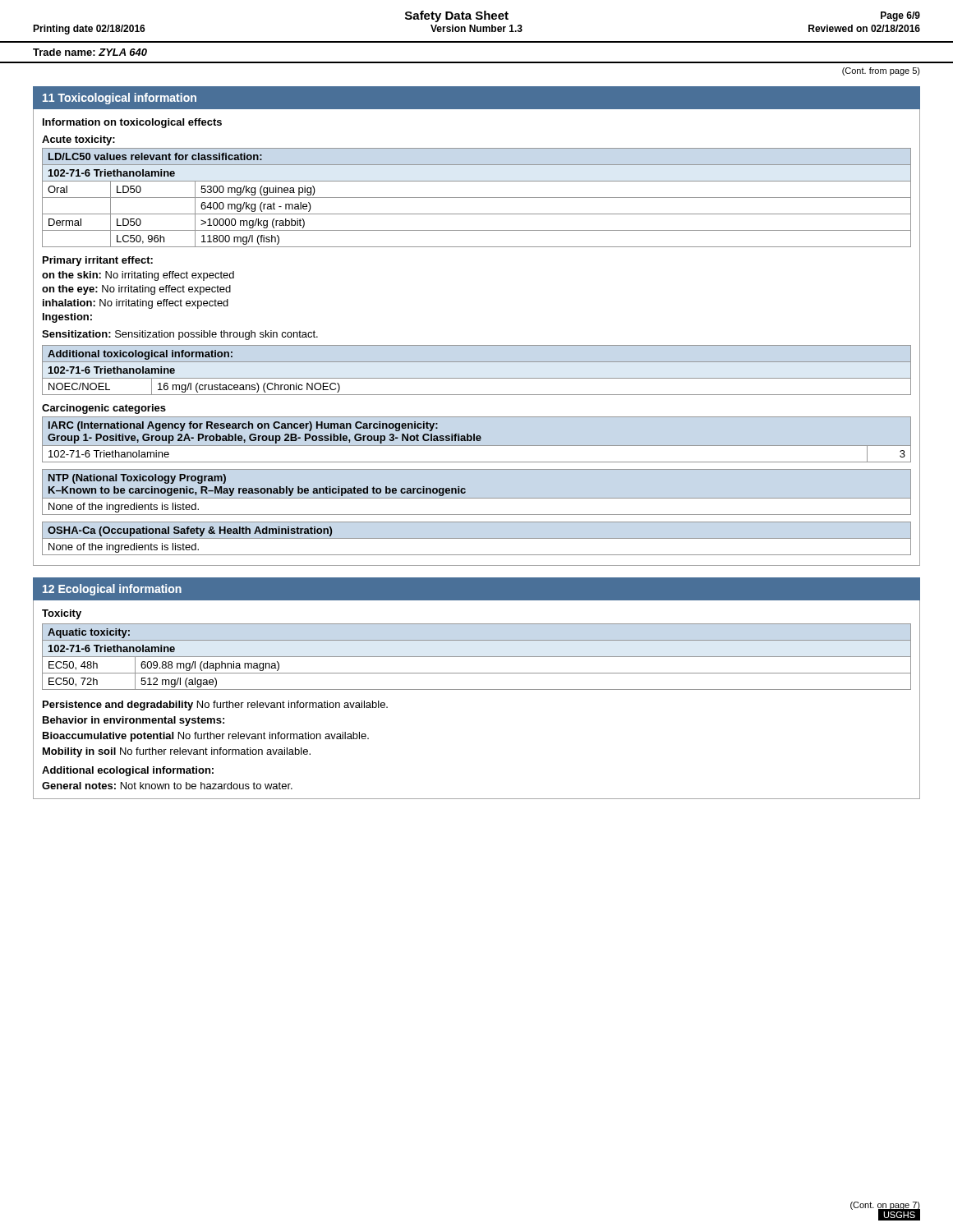Select the passage starting "General notes: Not known"
This screenshot has width=953, height=1232.
pyautogui.click(x=167, y=786)
